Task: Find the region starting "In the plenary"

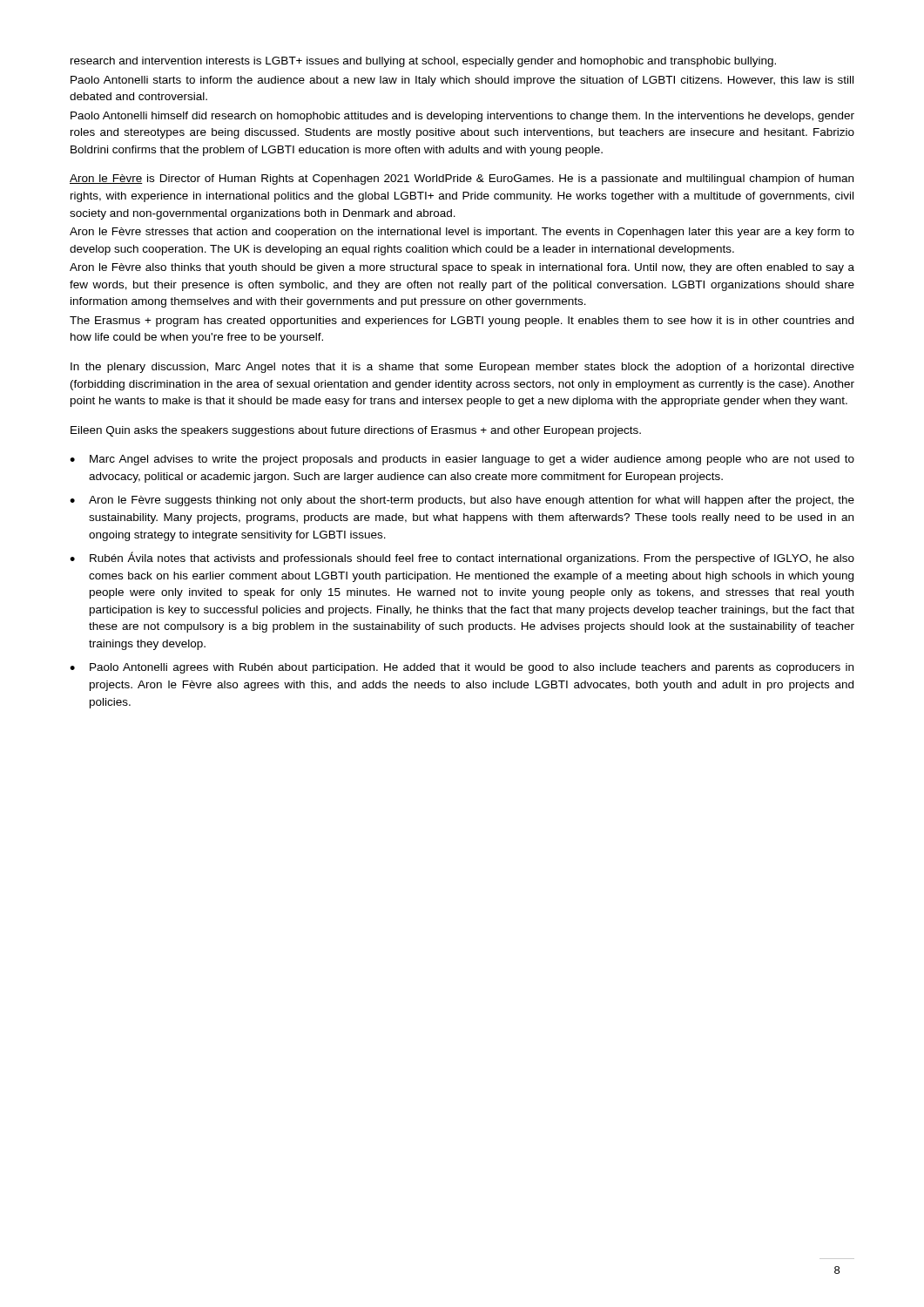Action: [x=462, y=384]
